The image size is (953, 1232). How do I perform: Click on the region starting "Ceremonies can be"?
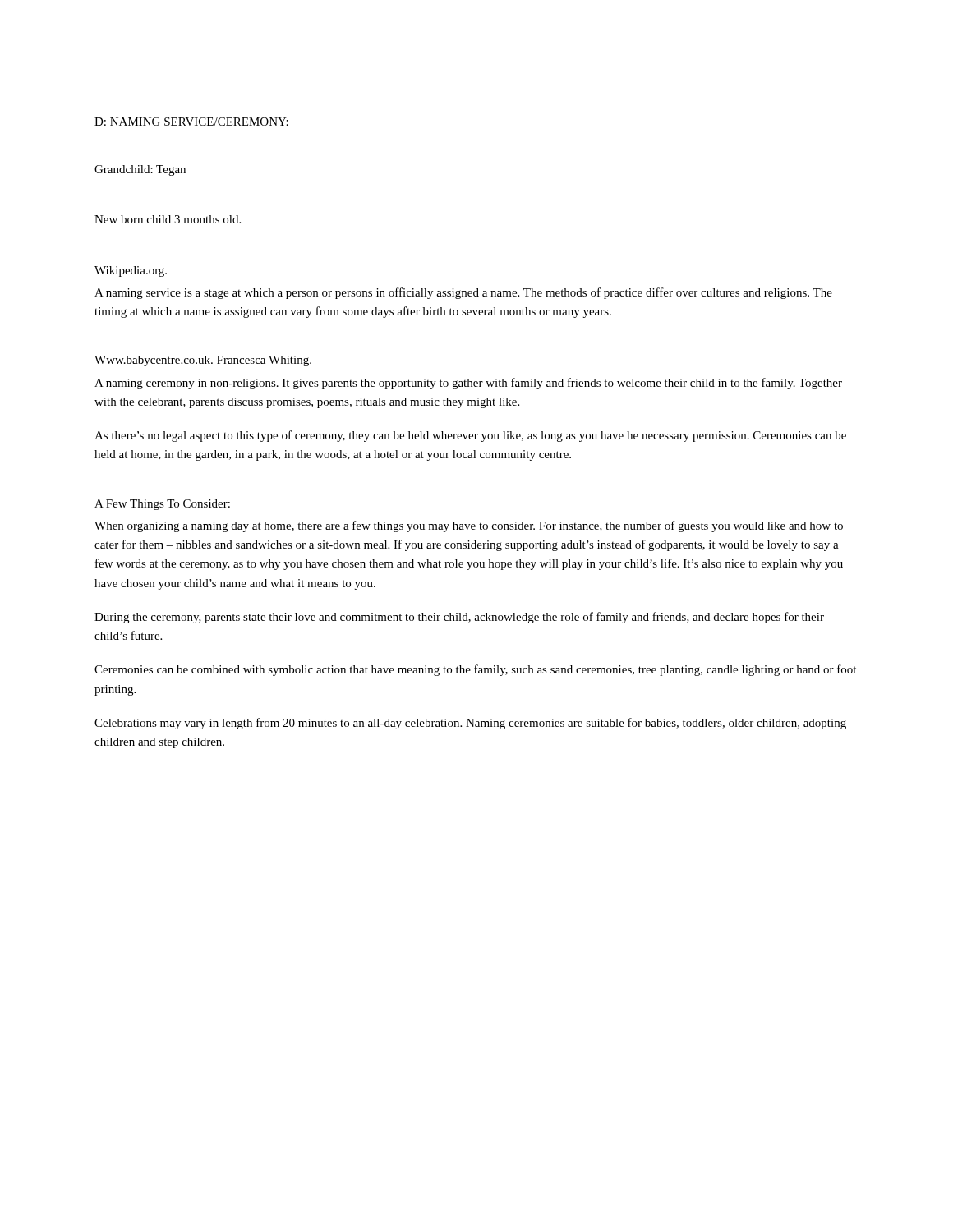click(x=475, y=679)
